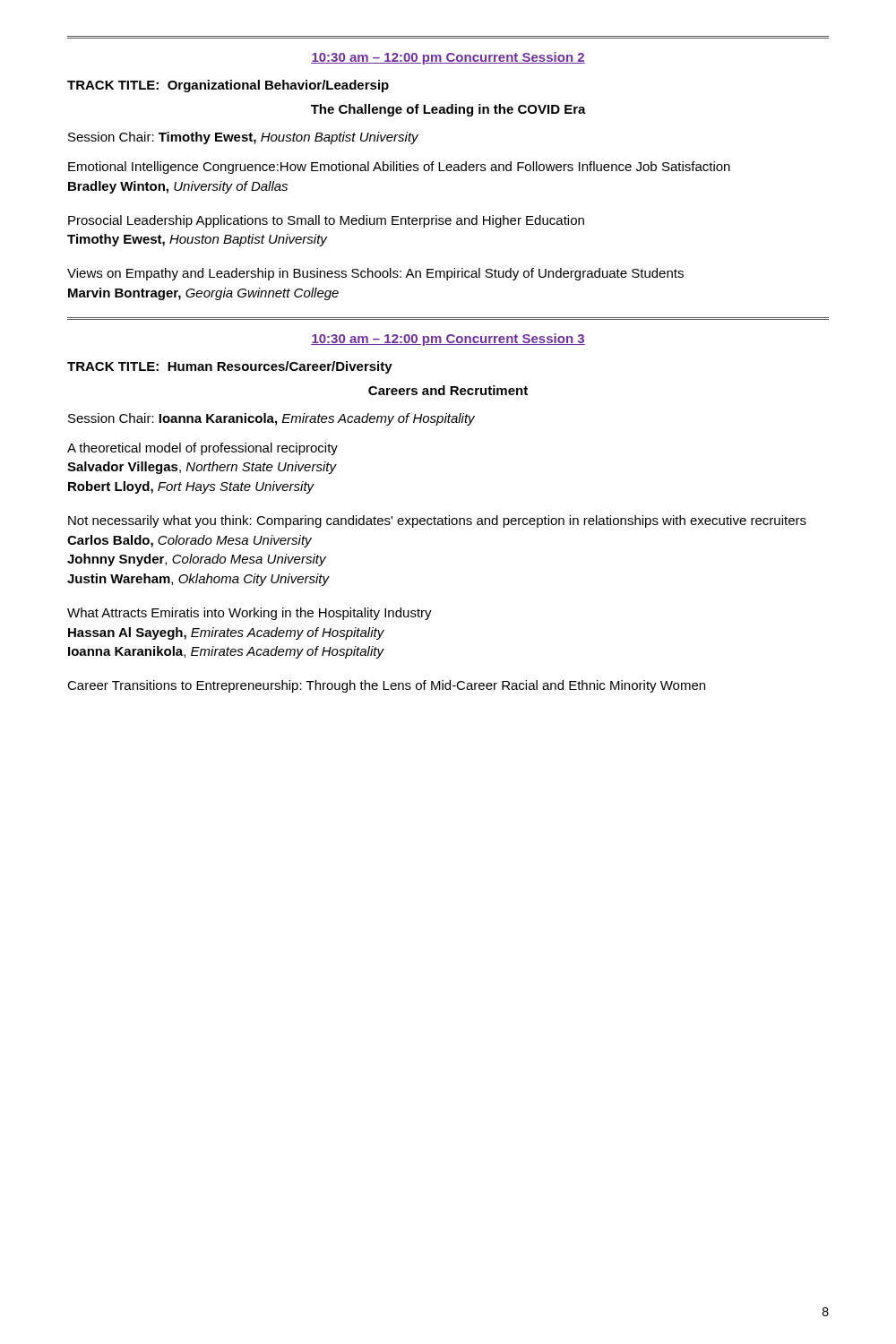Select the element starting "Session Chair: Timothy Ewest,"
This screenshot has width=896, height=1344.
[x=243, y=137]
